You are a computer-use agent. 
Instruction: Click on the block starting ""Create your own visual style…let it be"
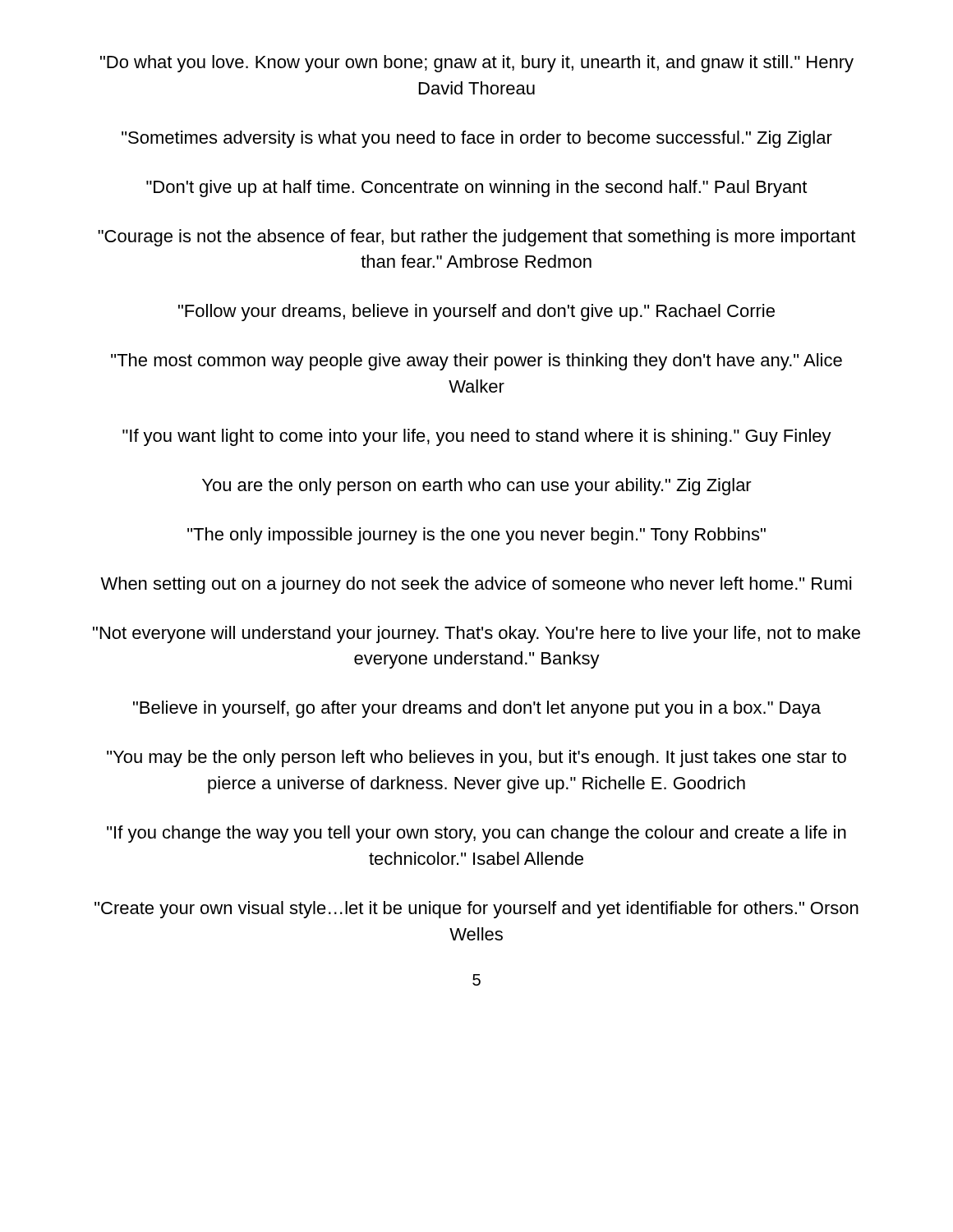(476, 921)
